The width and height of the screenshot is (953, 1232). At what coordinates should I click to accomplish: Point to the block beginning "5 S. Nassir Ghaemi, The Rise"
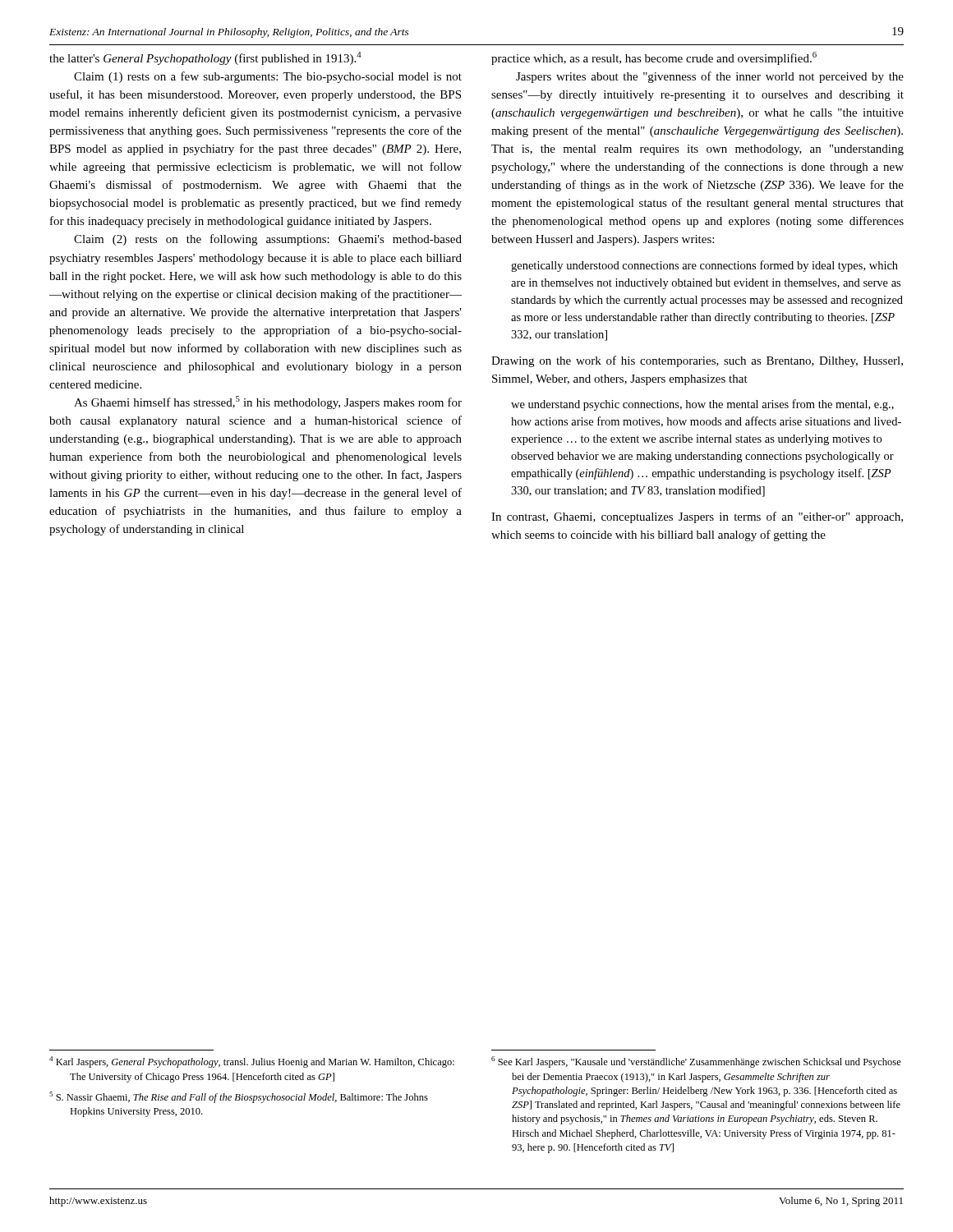tap(239, 1104)
